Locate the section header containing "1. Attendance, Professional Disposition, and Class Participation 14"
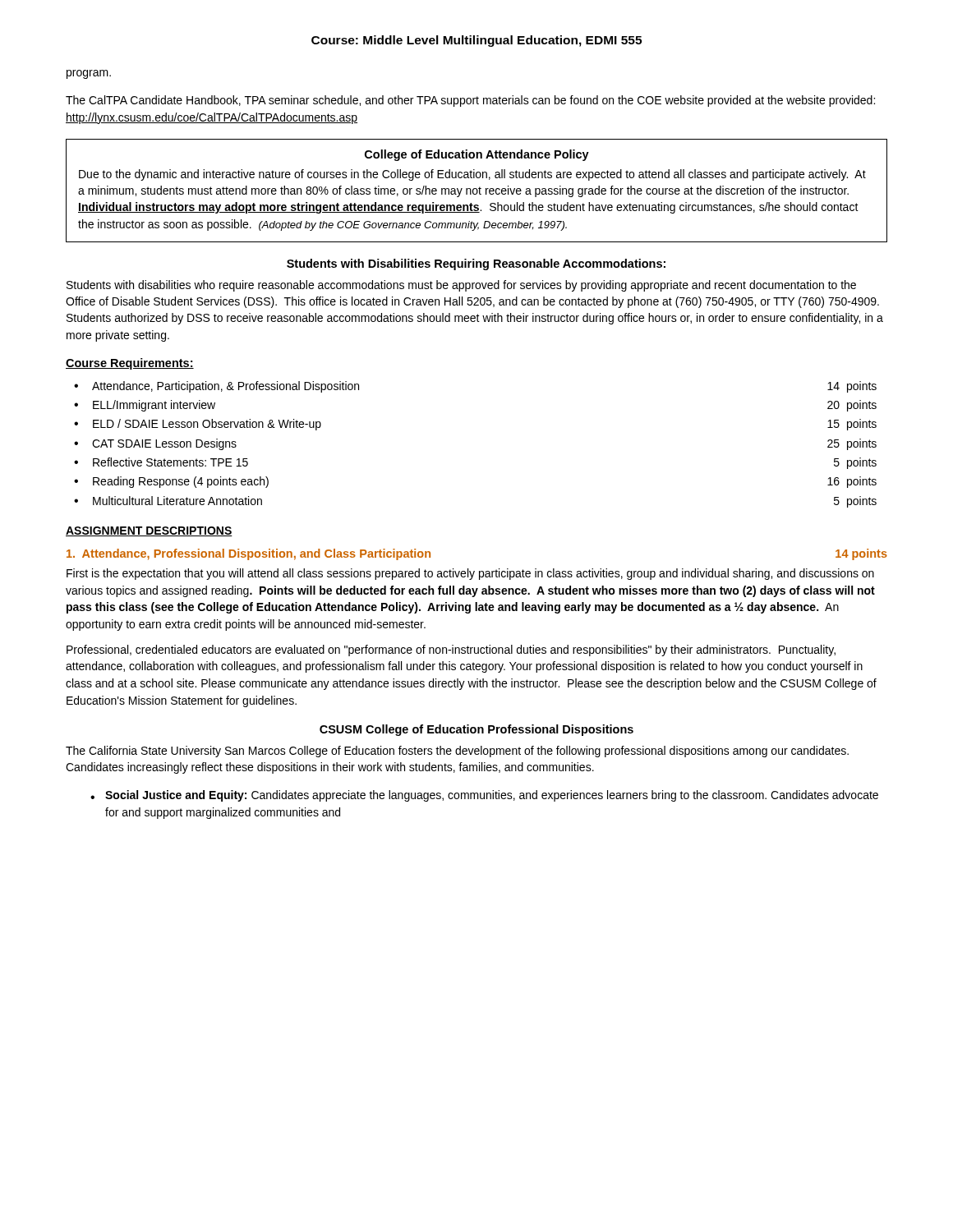This screenshot has height=1232, width=953. point(244,554)
